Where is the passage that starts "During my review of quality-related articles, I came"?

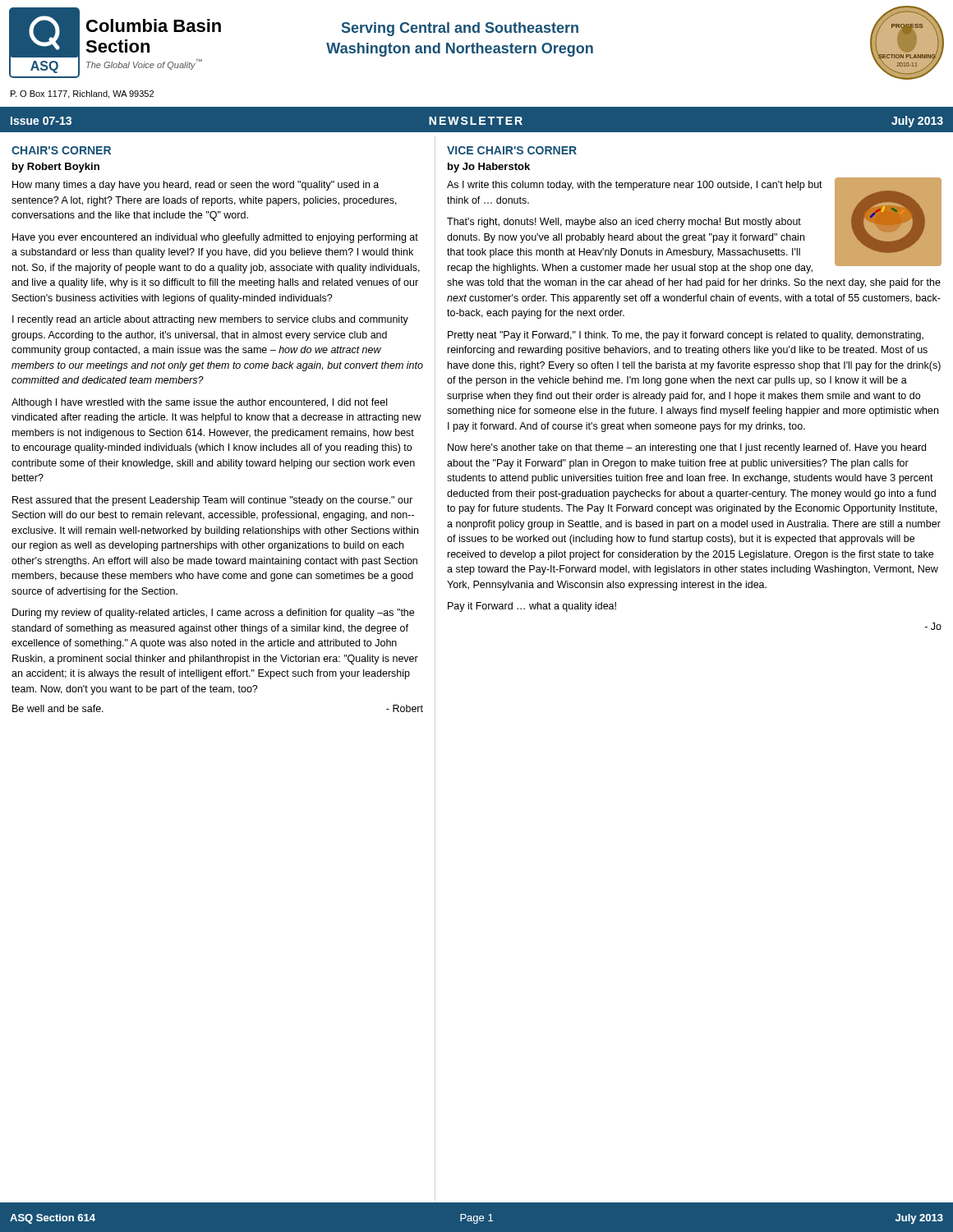(x=215, y=651)
